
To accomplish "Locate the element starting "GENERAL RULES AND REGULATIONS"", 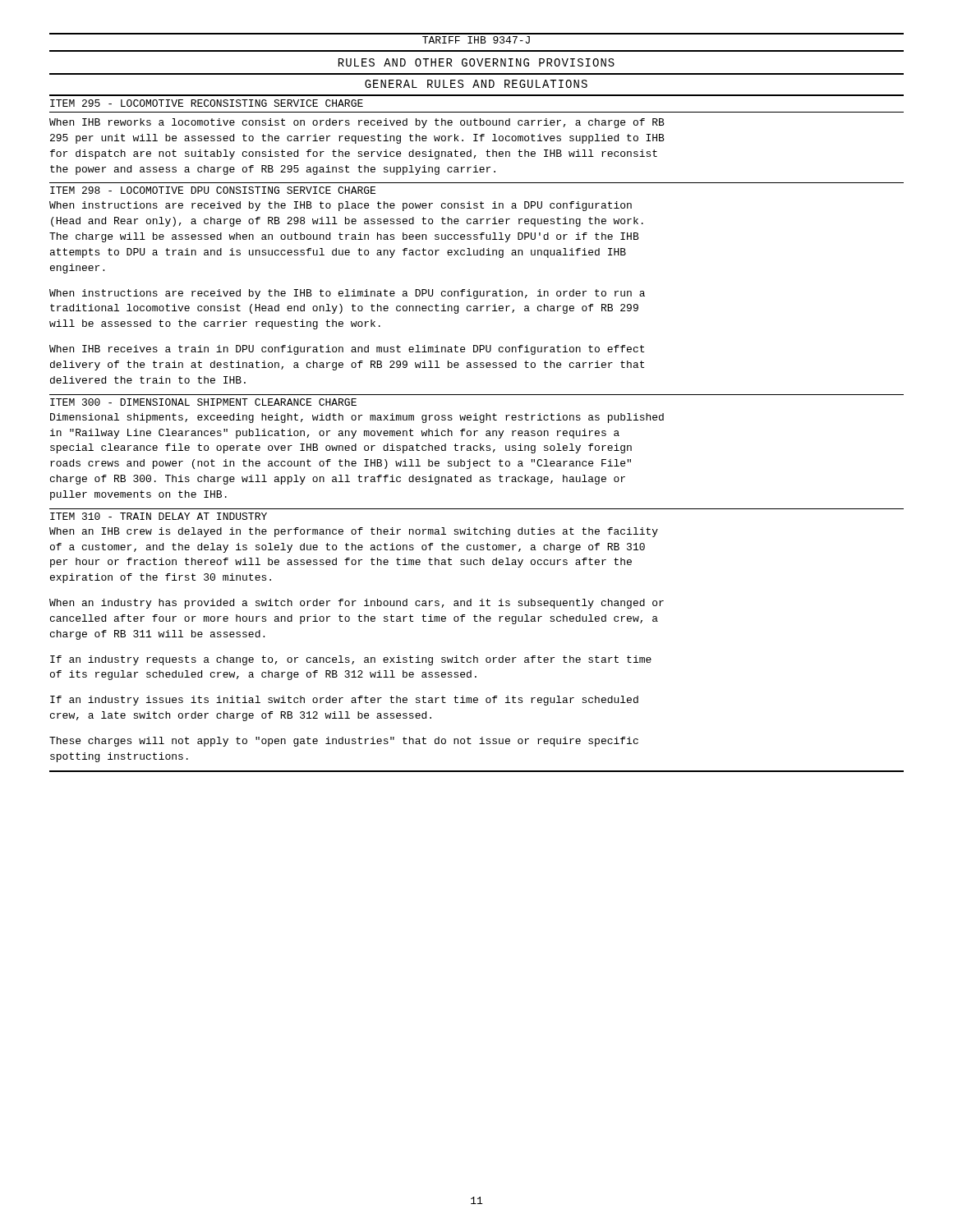I will coord(476,85).
